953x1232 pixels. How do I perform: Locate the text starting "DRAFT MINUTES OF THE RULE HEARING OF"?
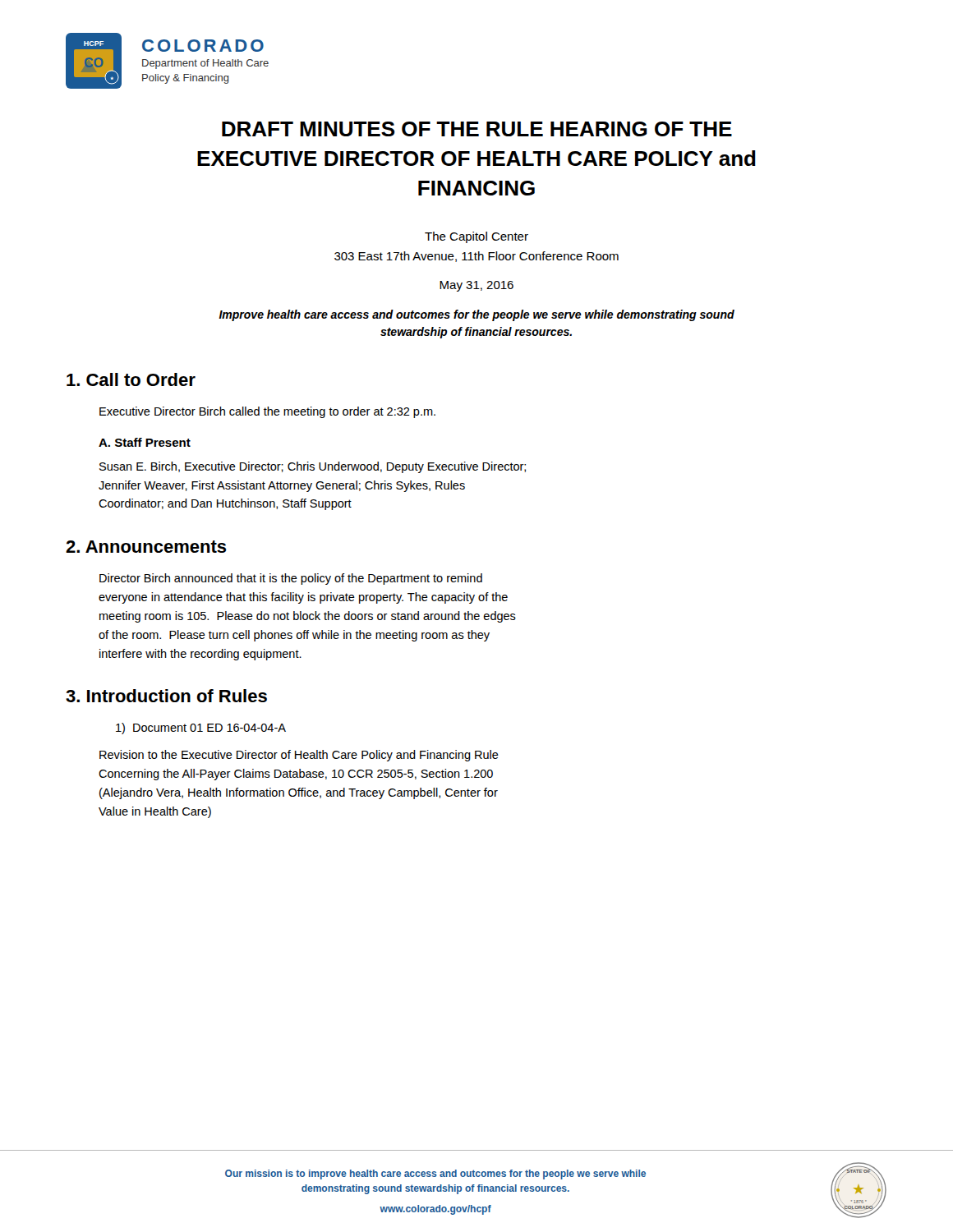tap(476, 159)
